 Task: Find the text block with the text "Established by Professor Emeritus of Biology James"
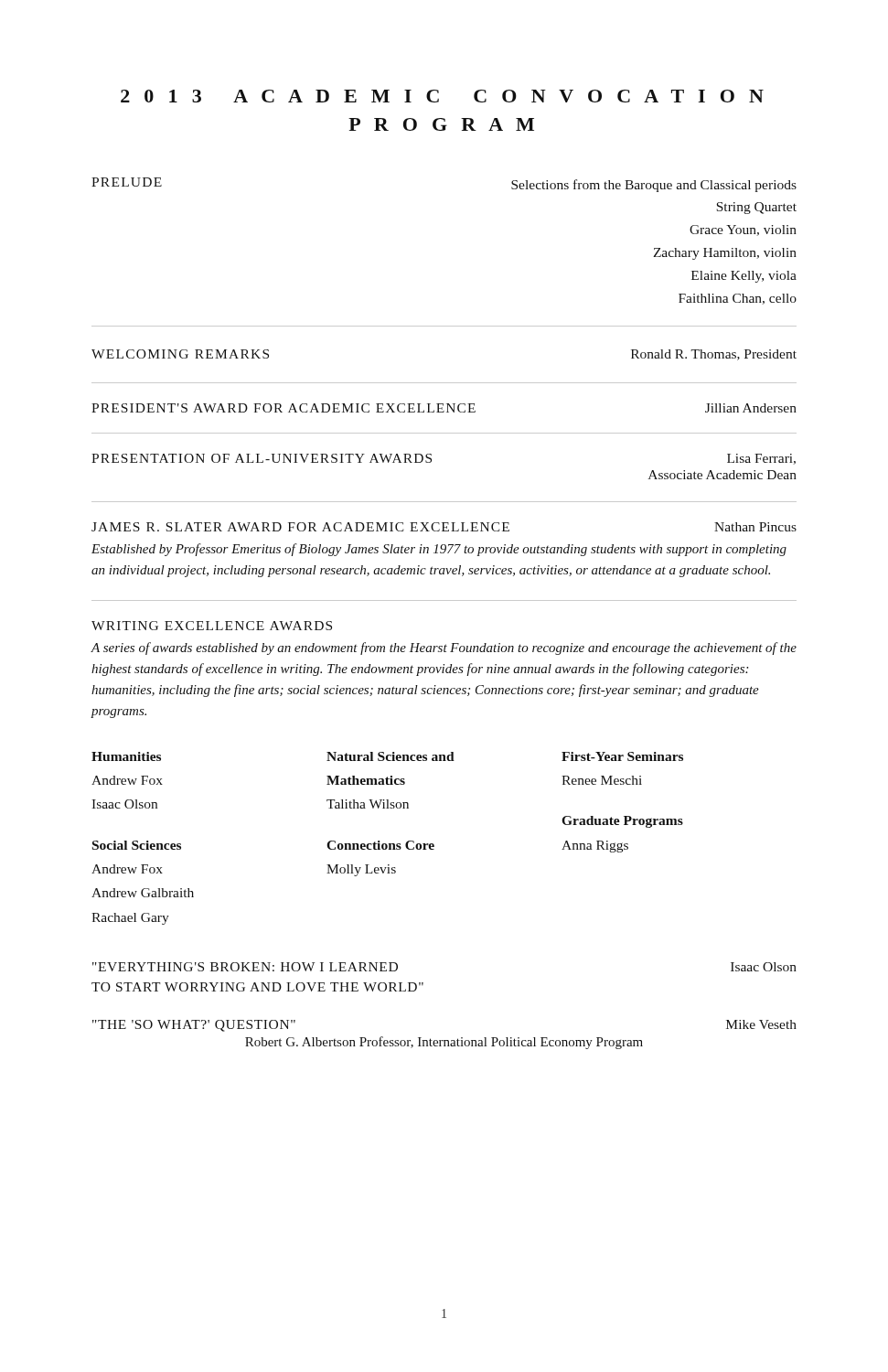(x=444, y=560)
